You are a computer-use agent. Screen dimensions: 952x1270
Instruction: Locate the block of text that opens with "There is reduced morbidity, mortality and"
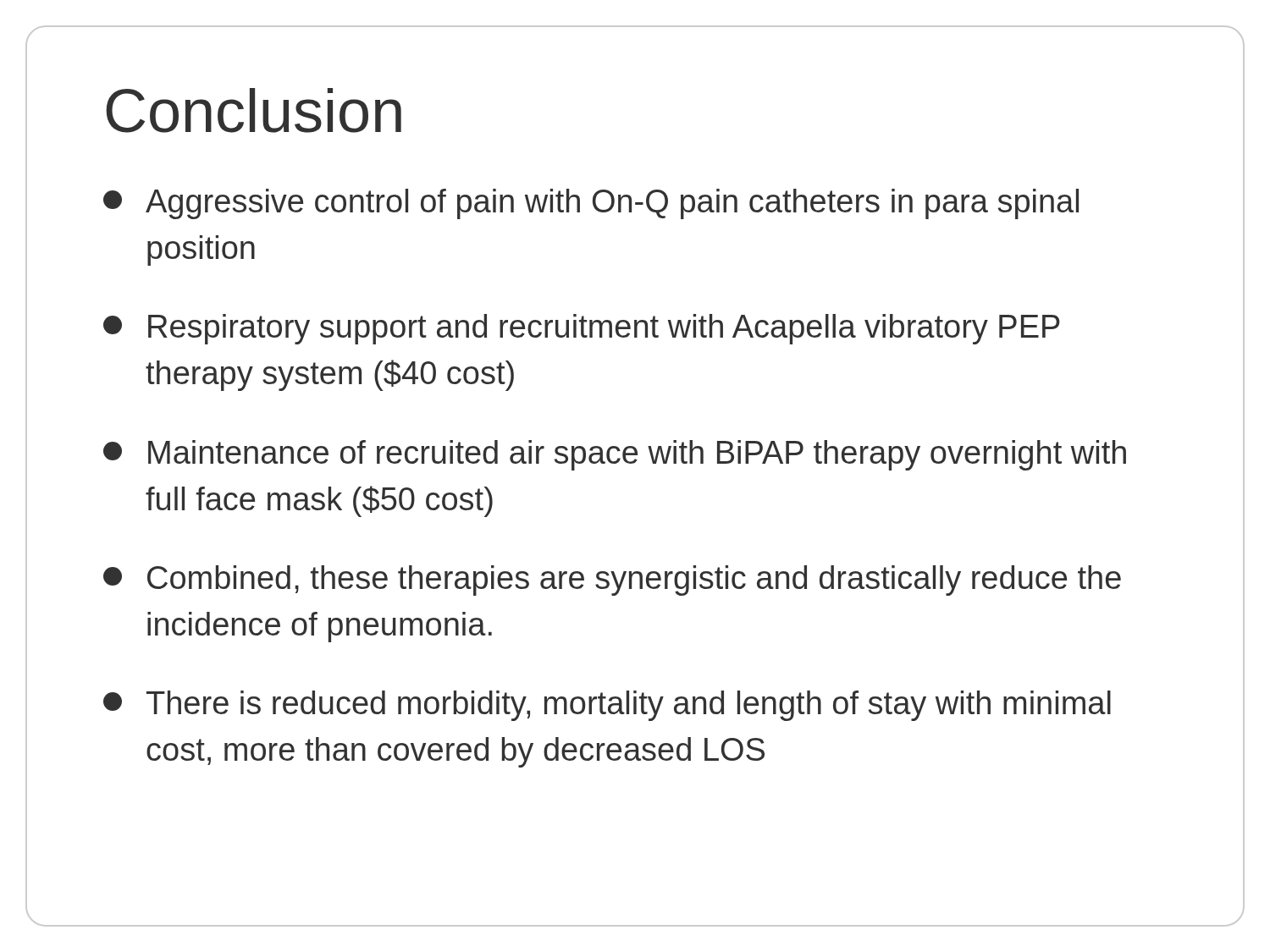(x=635, y=727)
